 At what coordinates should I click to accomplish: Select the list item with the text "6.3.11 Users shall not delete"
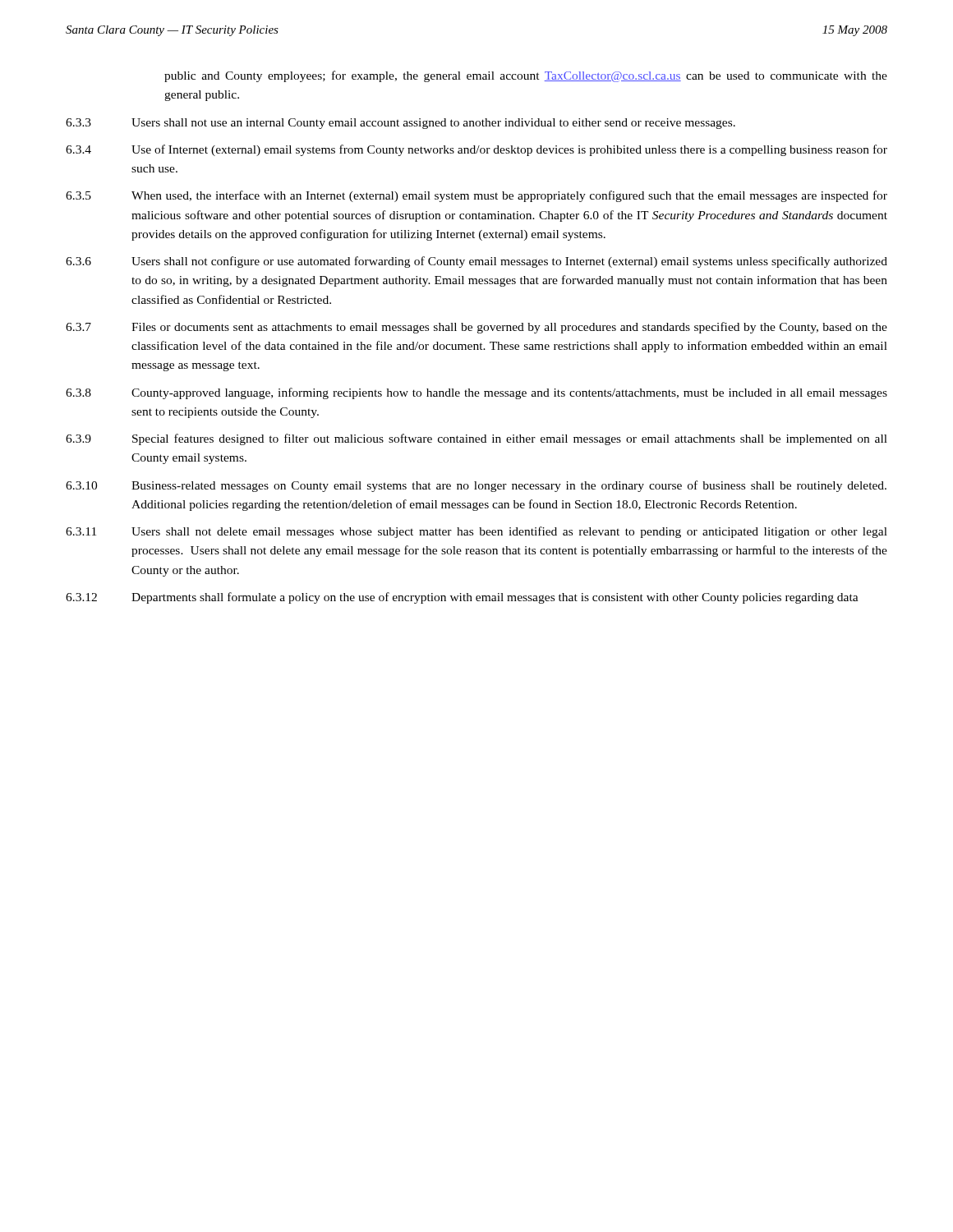point(476,550)
